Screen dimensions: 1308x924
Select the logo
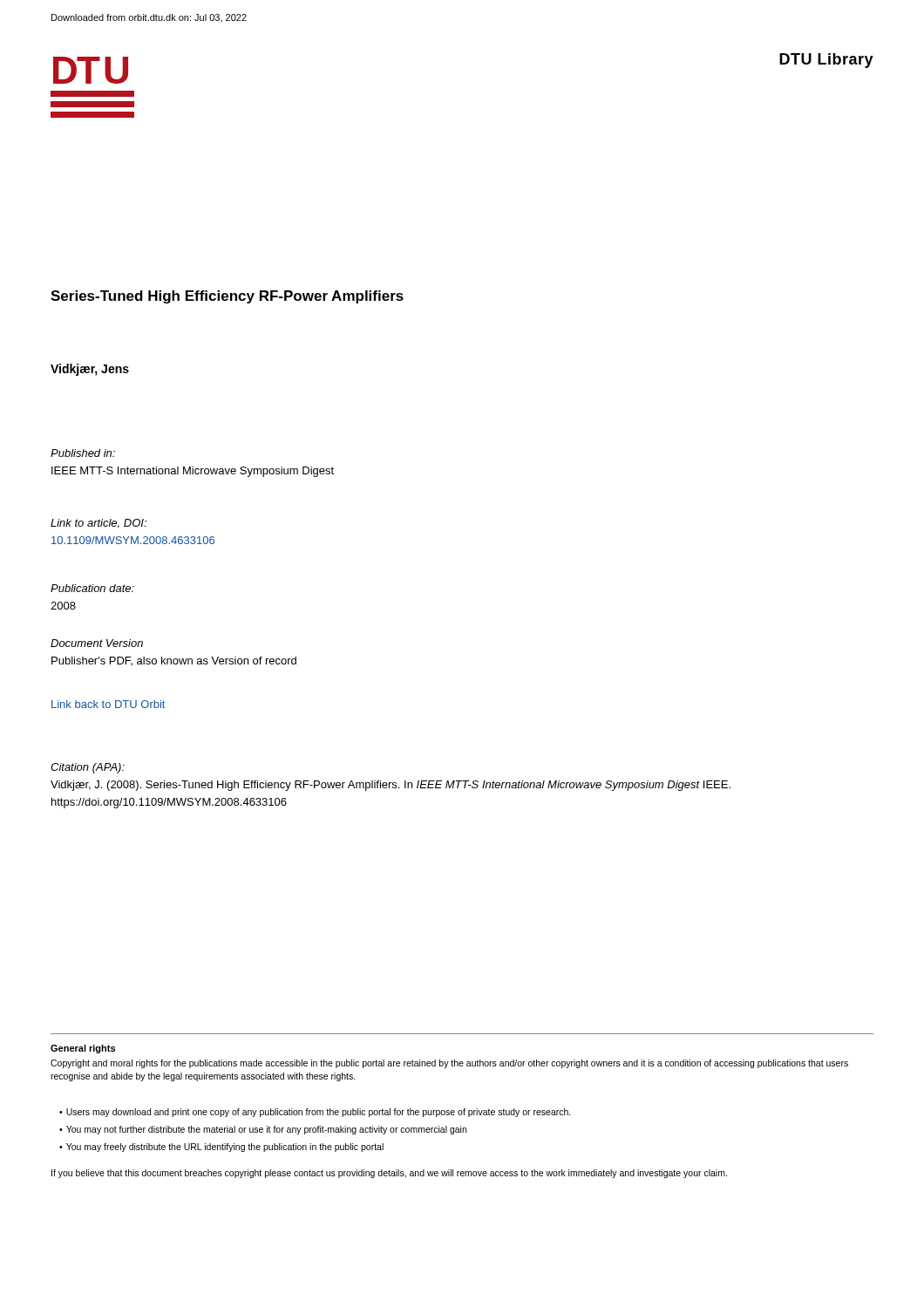point(94,81)
